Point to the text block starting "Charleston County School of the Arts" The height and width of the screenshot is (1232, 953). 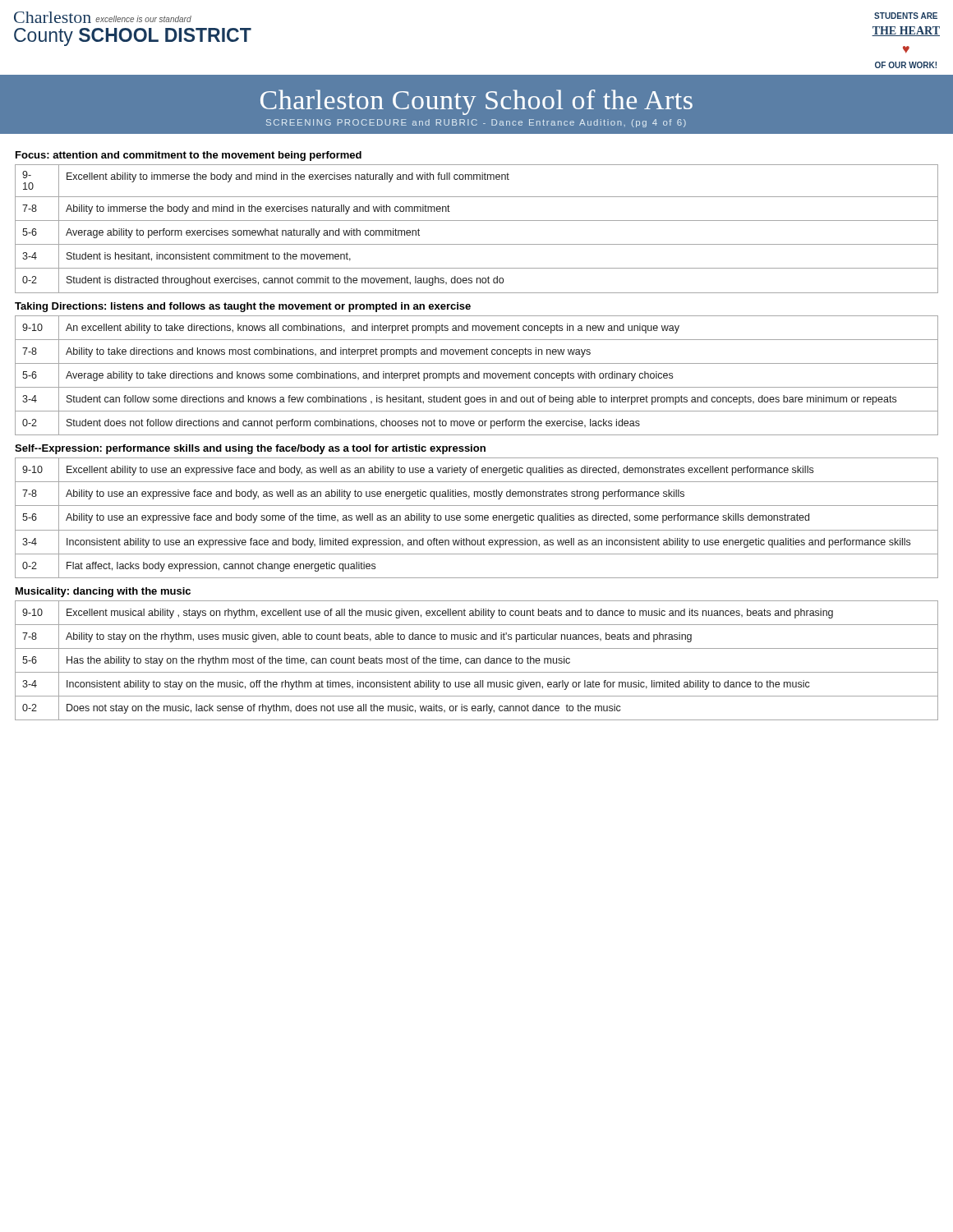476,100
